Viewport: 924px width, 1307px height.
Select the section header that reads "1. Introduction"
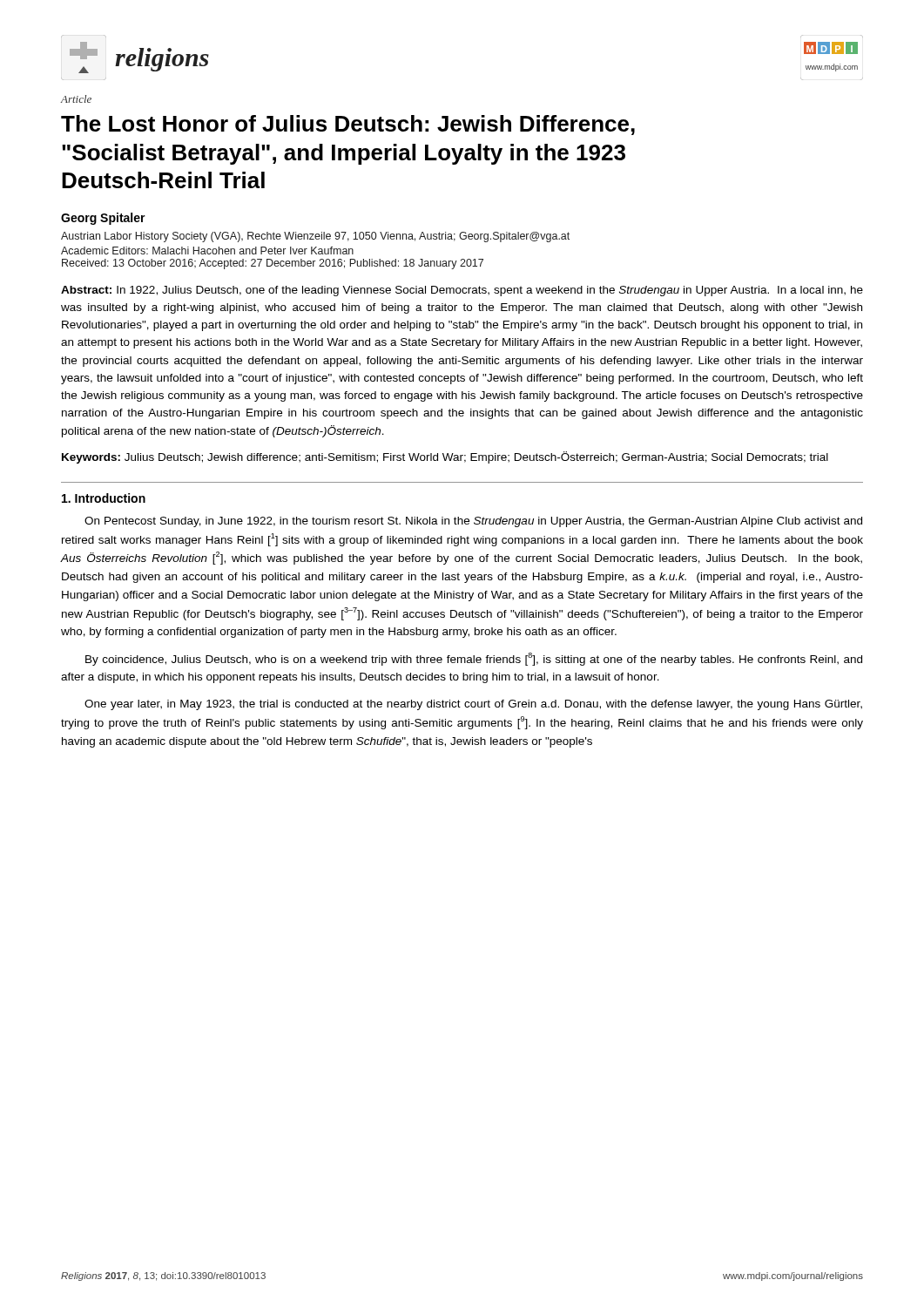(103, 498)
